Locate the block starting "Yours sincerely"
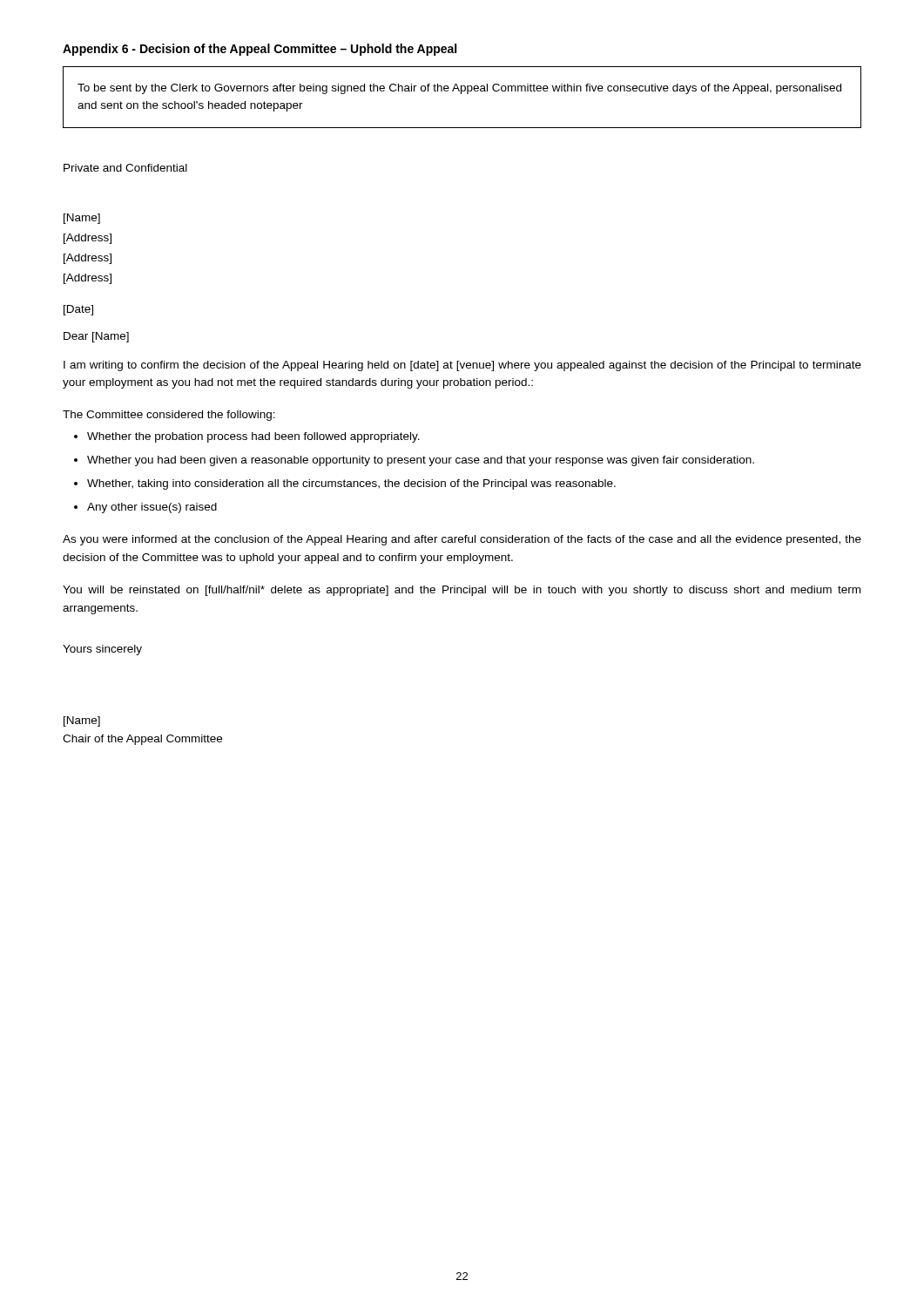 pos(102,648)
